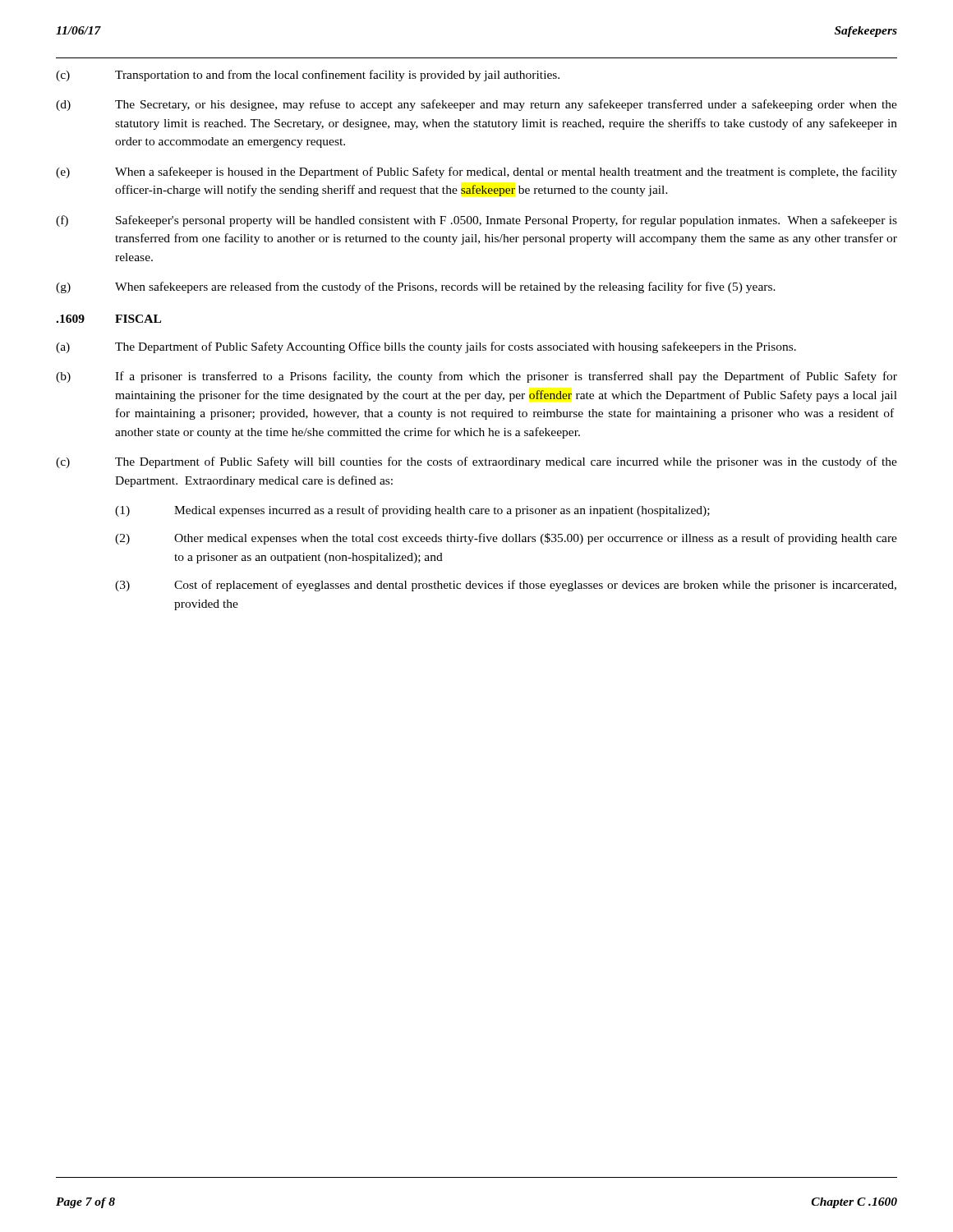The image size is (953, 1232).
Task: Find the passage starting "(c) The Department of Public Safety"
Action: (x=476, y=471)
